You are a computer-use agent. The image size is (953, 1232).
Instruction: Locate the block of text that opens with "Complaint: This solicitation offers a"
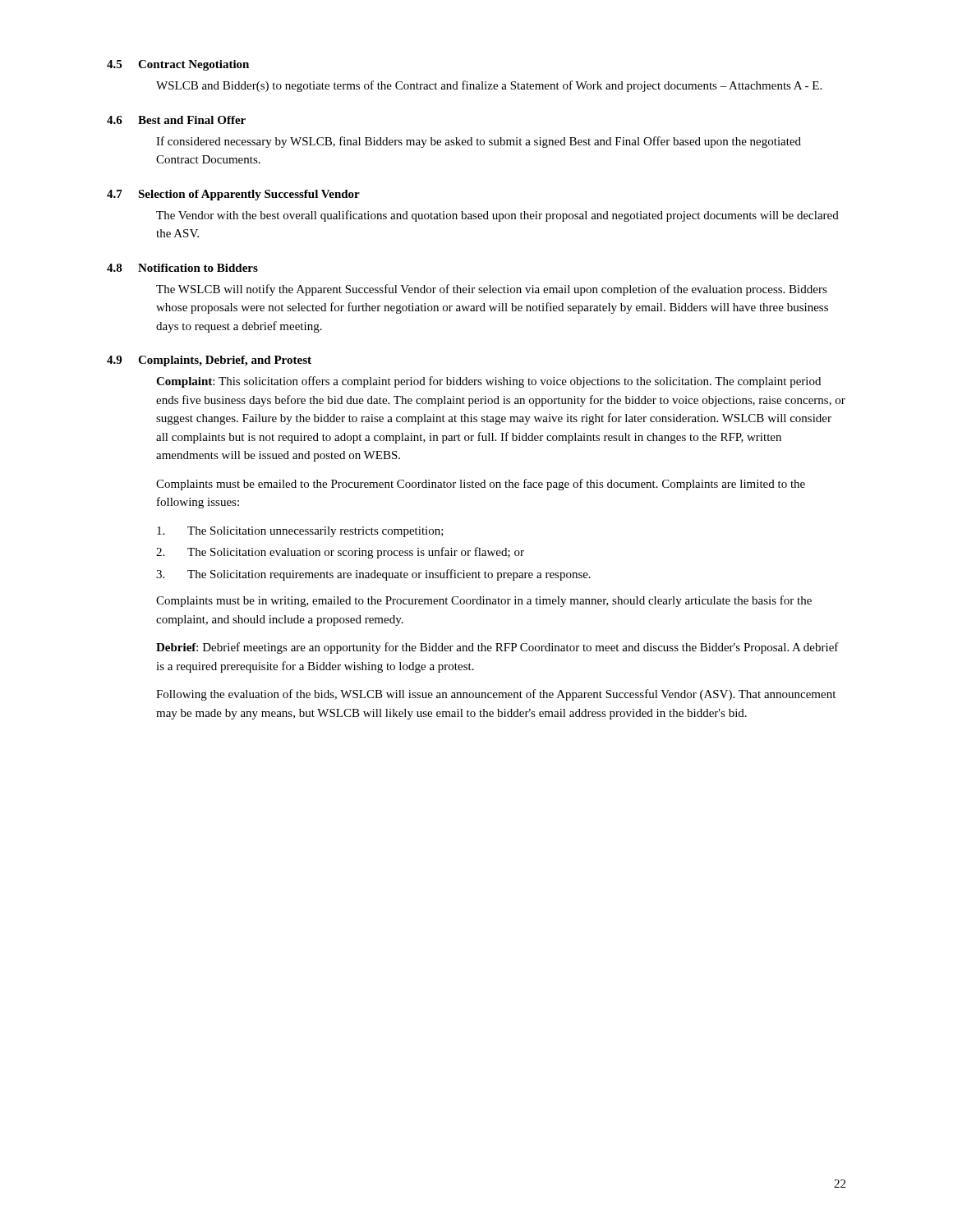click(501, 418)
